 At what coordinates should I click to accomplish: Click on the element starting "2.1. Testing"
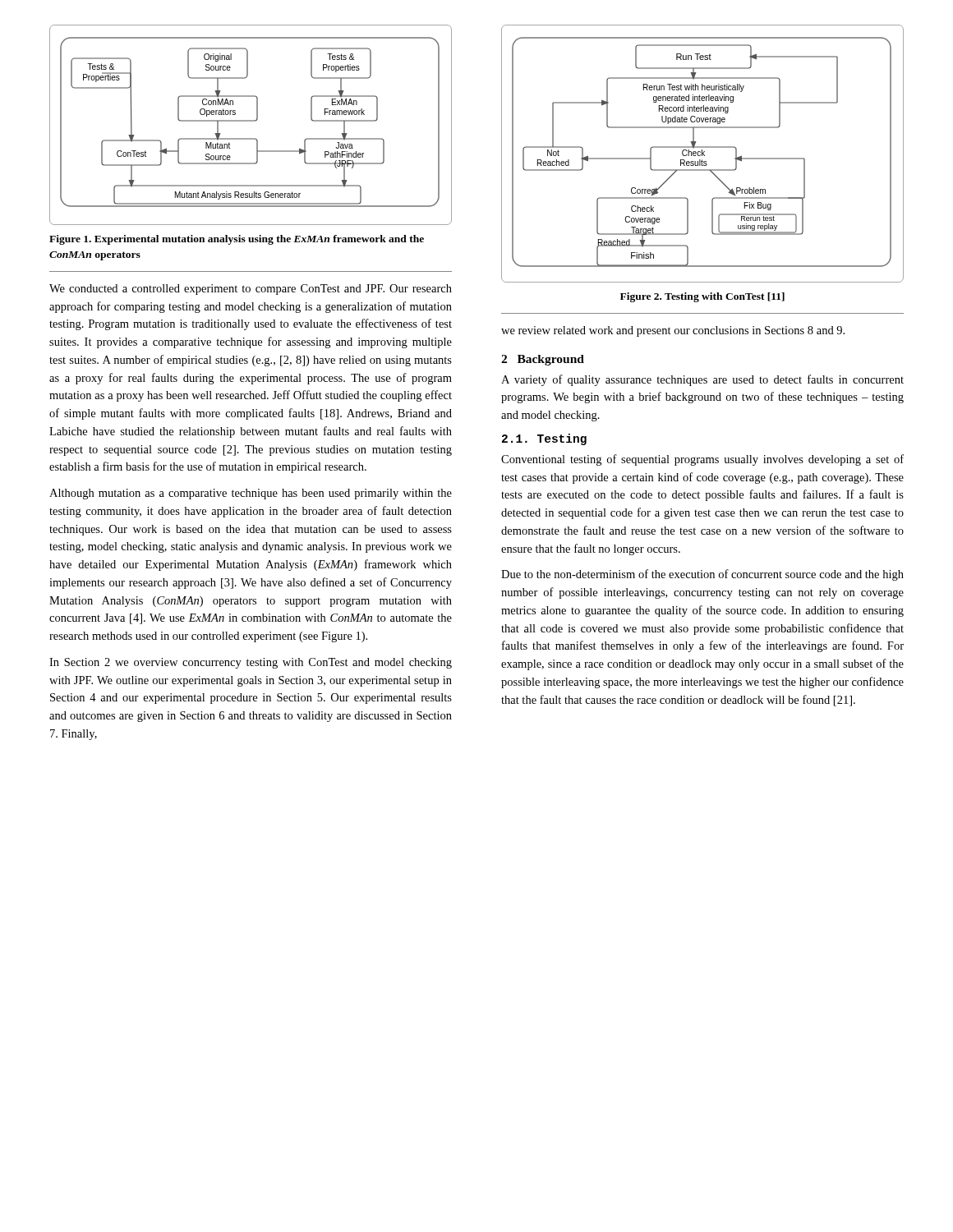(x=544, y=439)
